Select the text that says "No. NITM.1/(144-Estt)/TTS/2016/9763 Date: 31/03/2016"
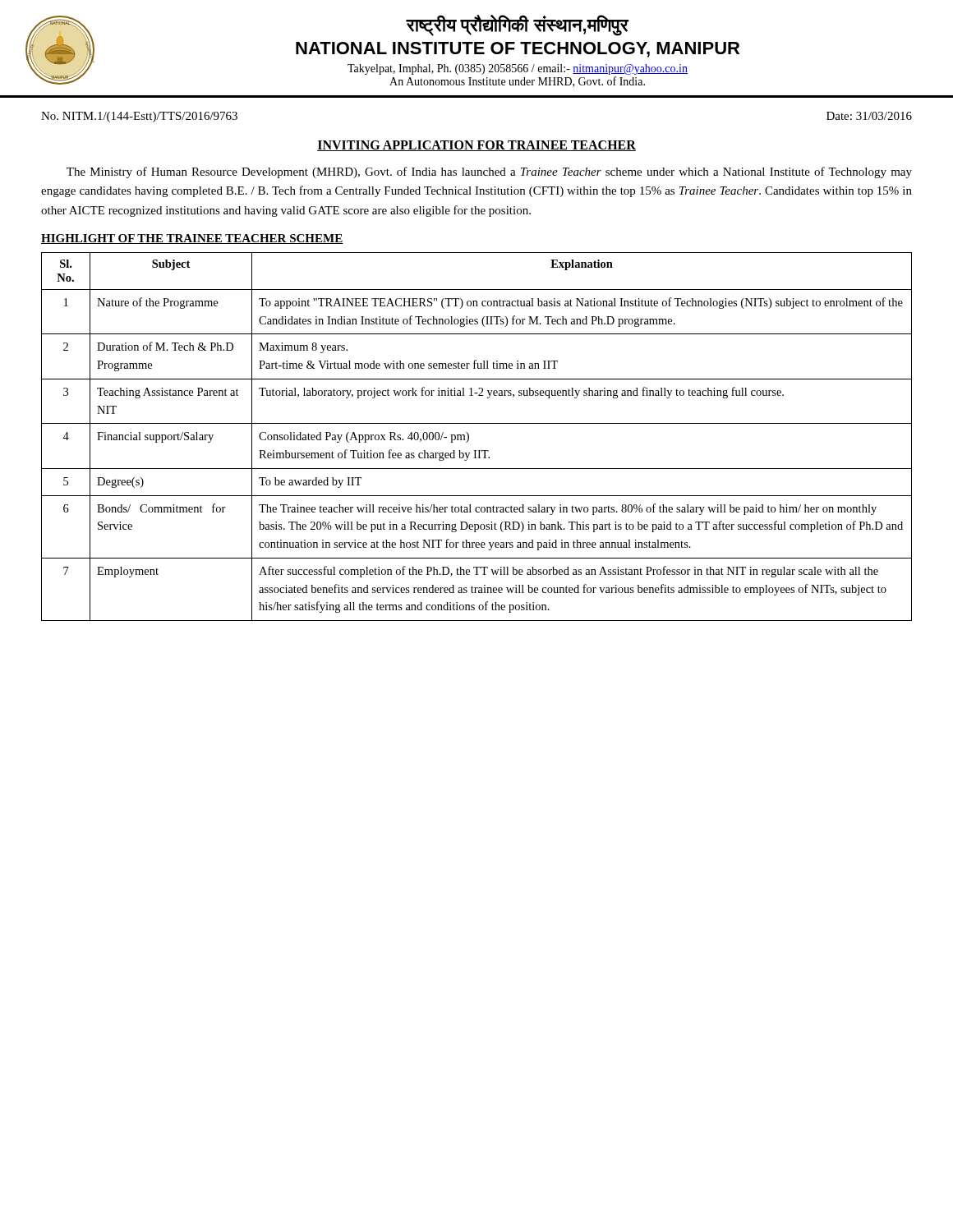The image size is (953, 1232). (147, 117)
